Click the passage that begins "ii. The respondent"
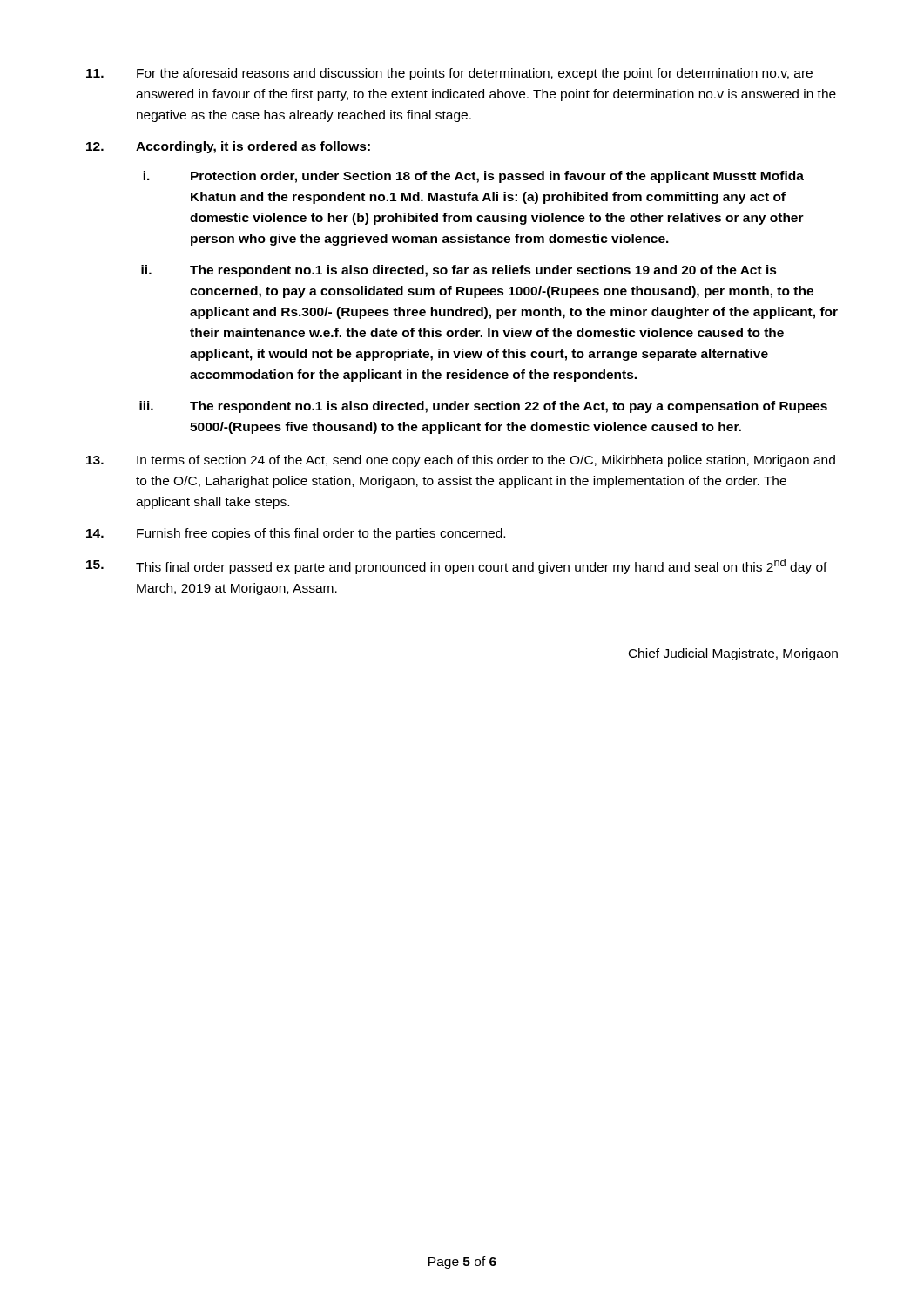 [x=471, y=323]
